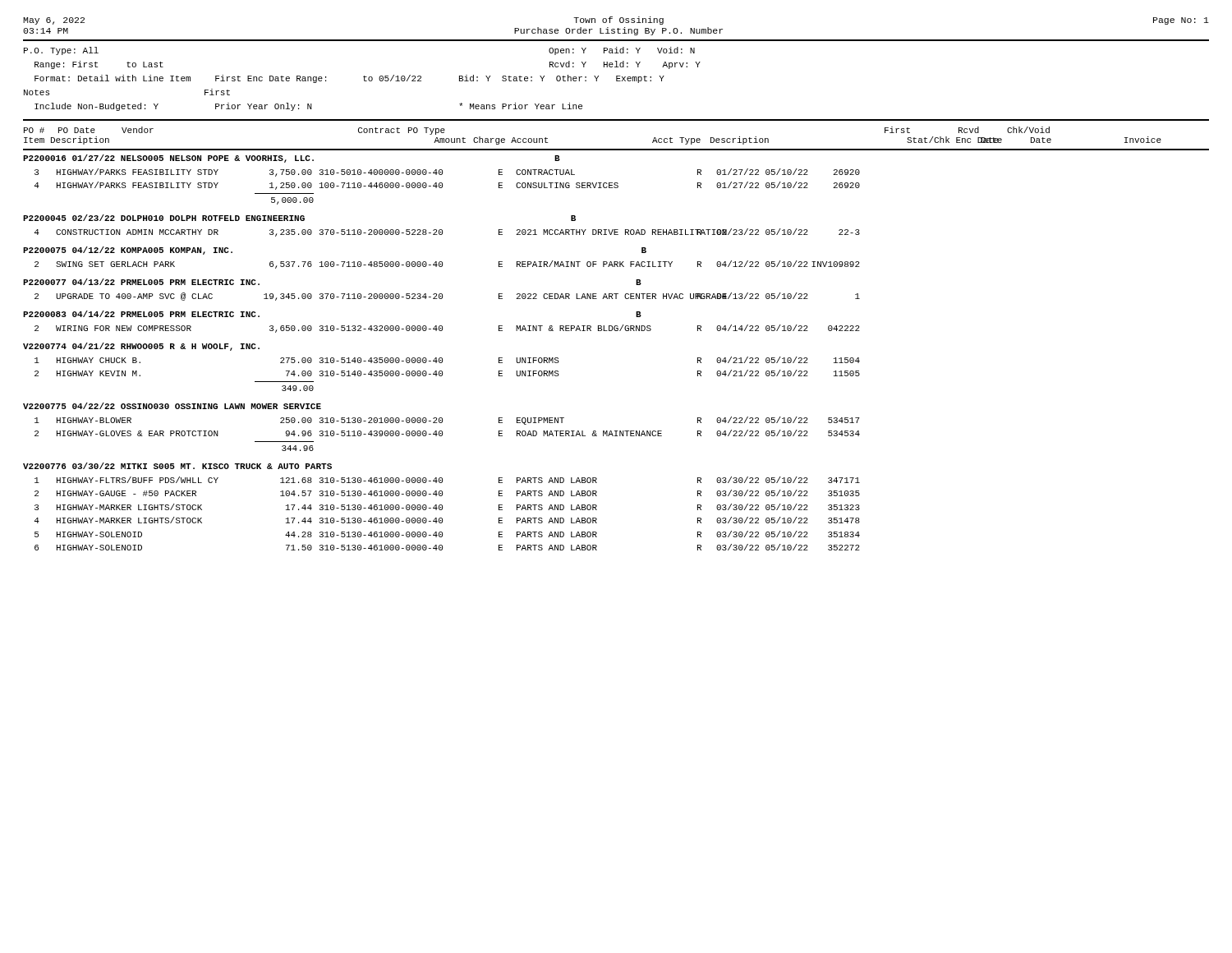This screenshot has height=953, width=1232.
Task: Navigate to the text block starting "P.O. Type: All Open:"
Action: (616, 79)
